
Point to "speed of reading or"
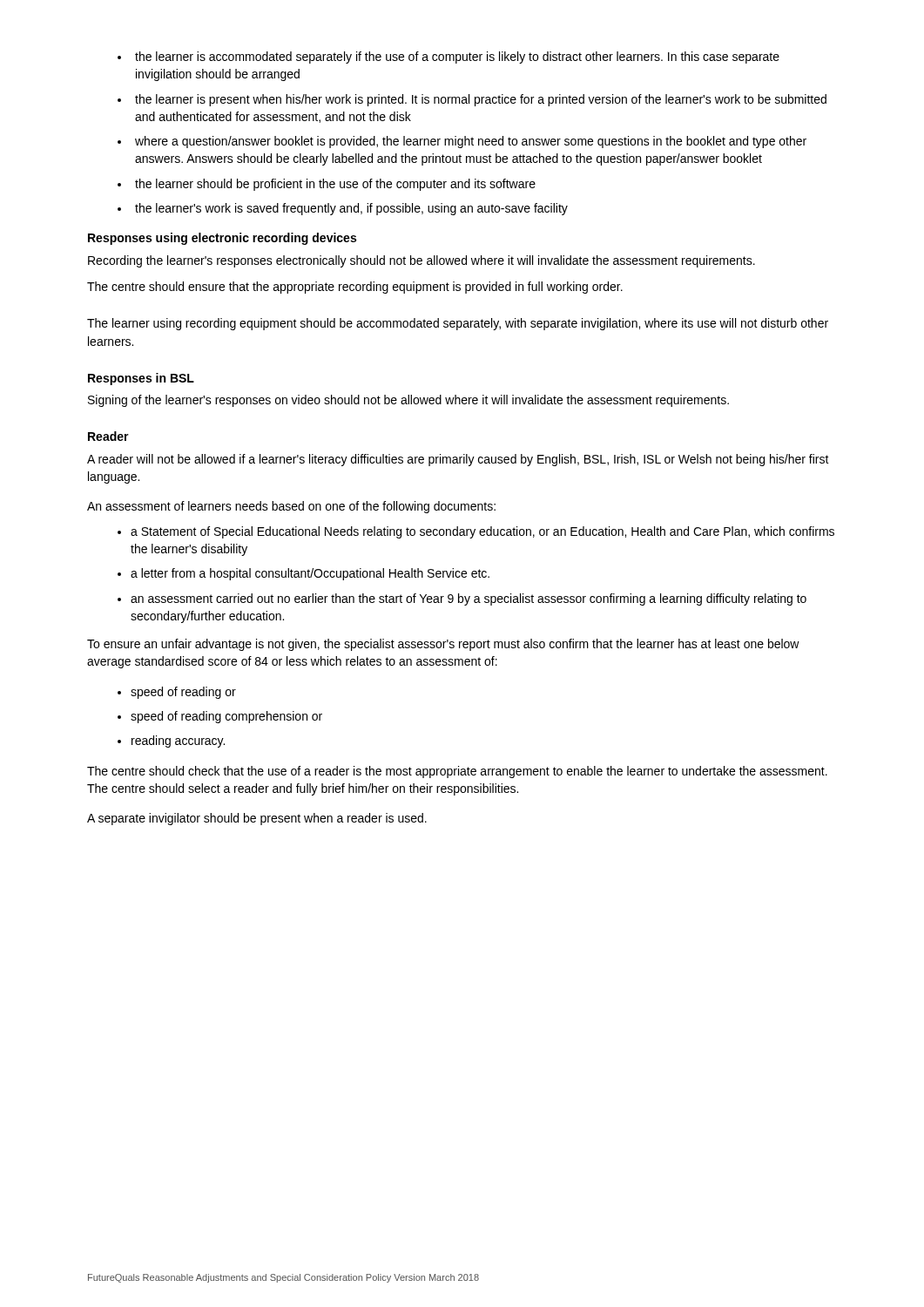coord(183,692)
